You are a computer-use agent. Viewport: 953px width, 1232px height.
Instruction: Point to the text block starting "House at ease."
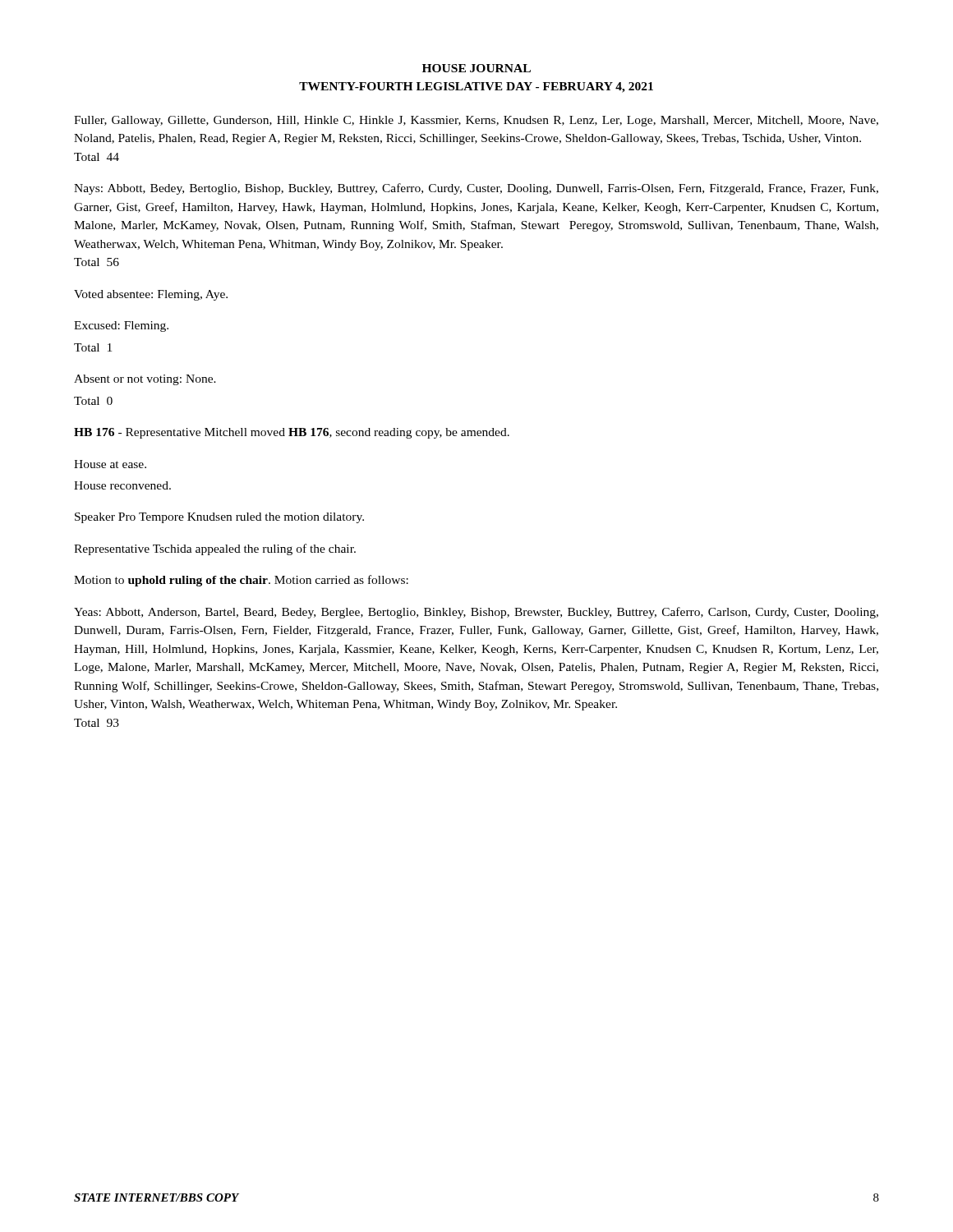pos(111,463)
